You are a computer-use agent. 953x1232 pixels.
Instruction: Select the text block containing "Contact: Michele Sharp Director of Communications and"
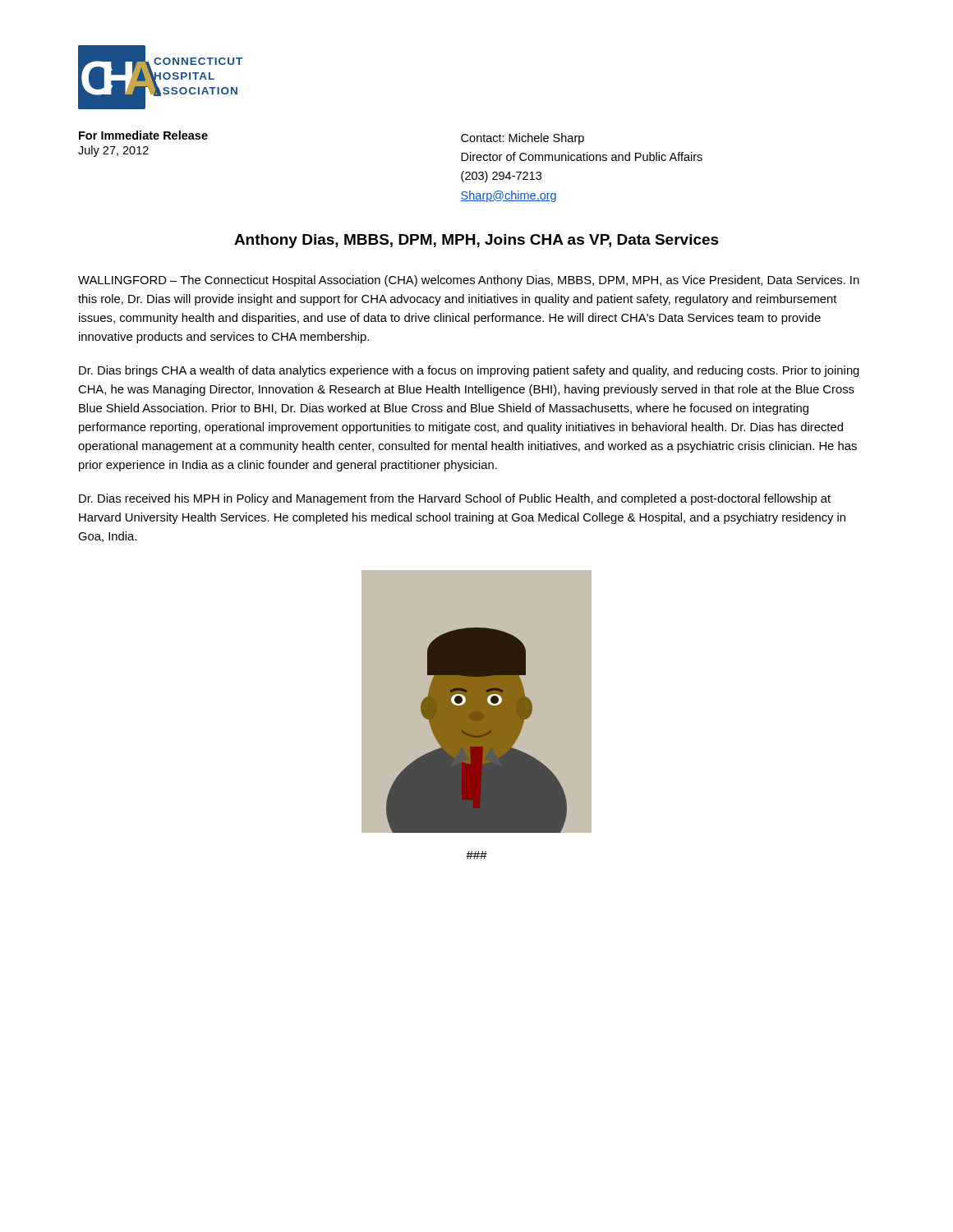(668, 167)
